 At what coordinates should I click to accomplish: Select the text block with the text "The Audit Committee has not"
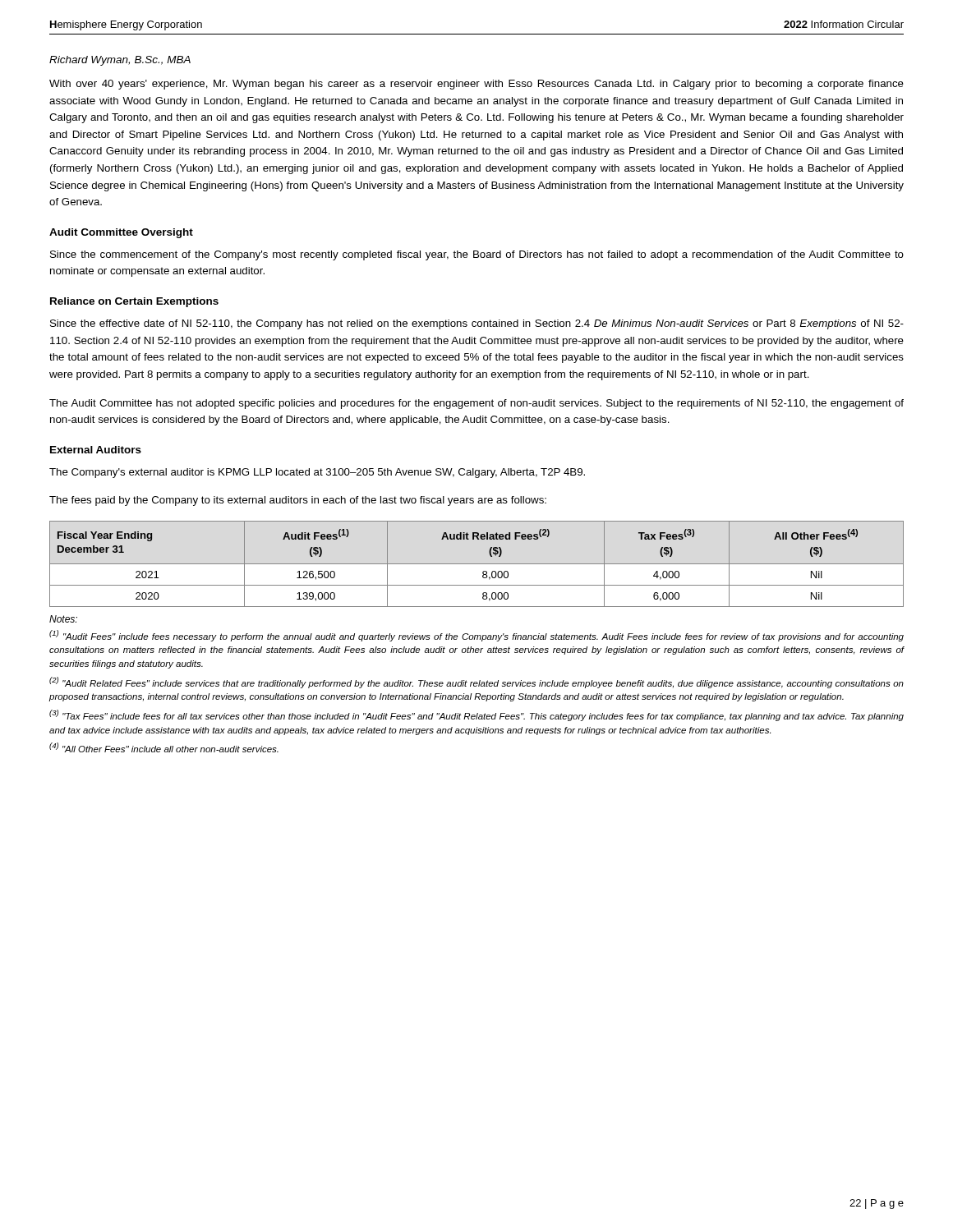[476, 411]
